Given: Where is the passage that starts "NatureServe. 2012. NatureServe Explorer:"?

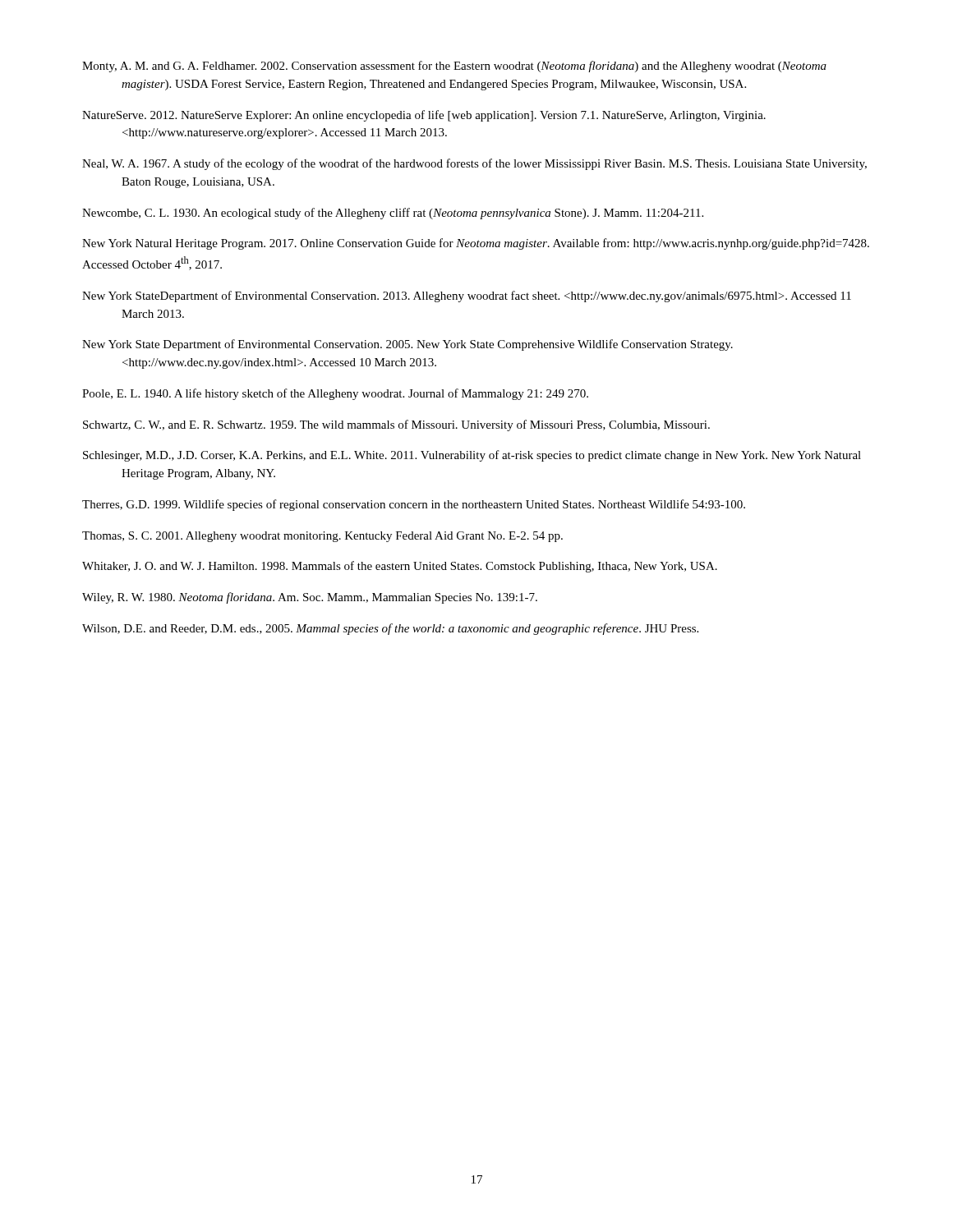Looking at the screenshot, I should [x=424, y=124].
